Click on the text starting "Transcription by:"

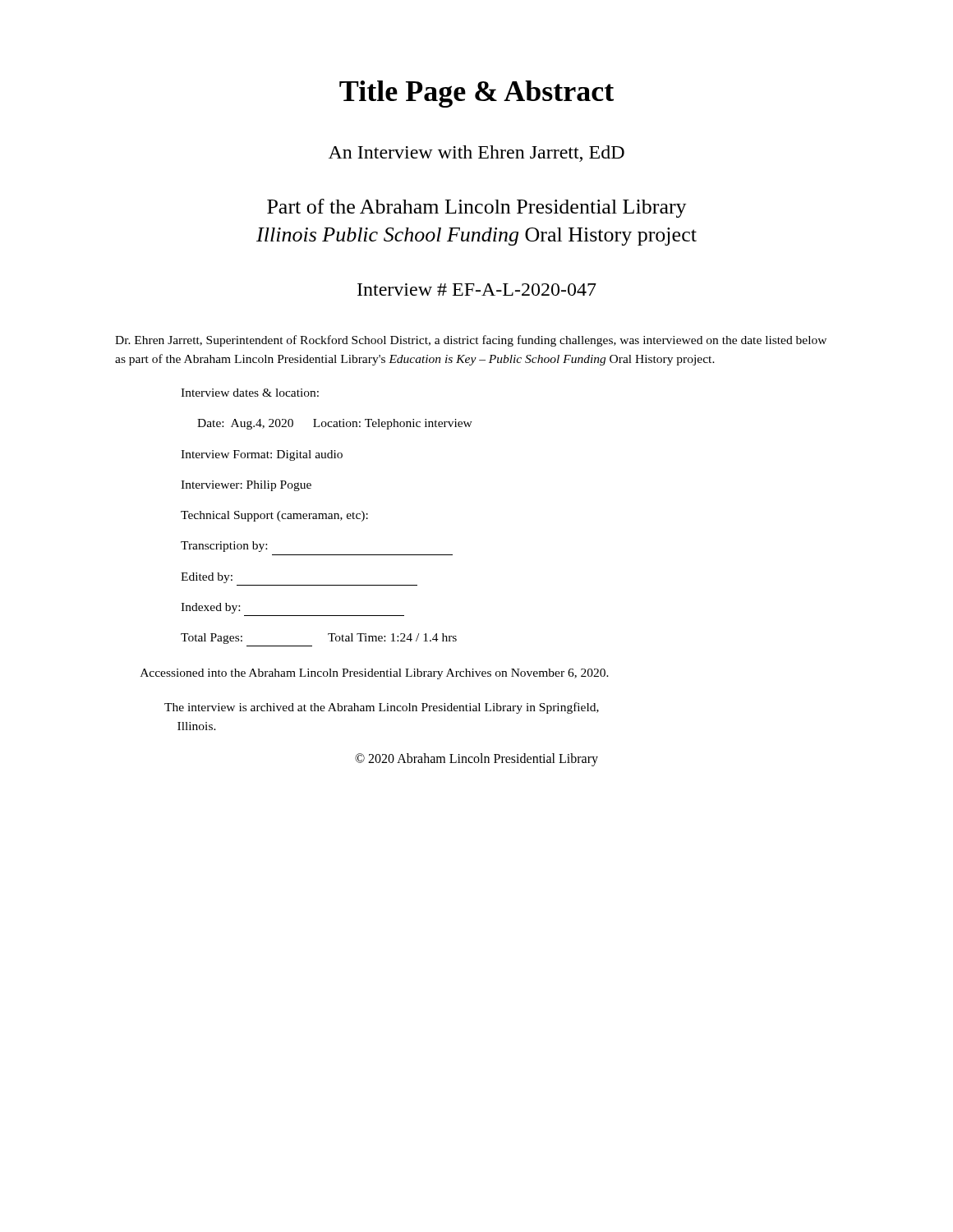(317, 547)
